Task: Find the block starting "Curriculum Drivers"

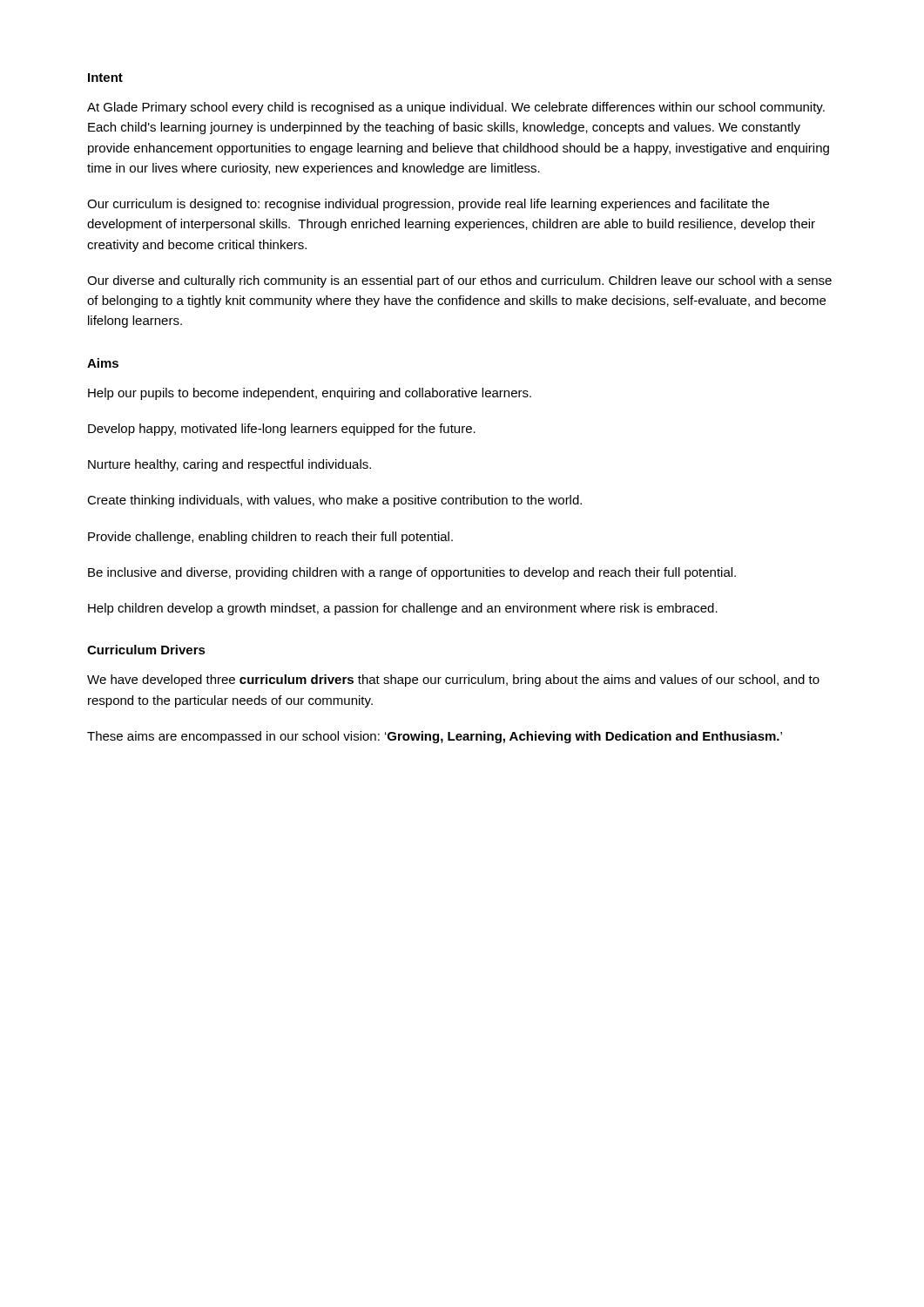Action: point(146,650)
